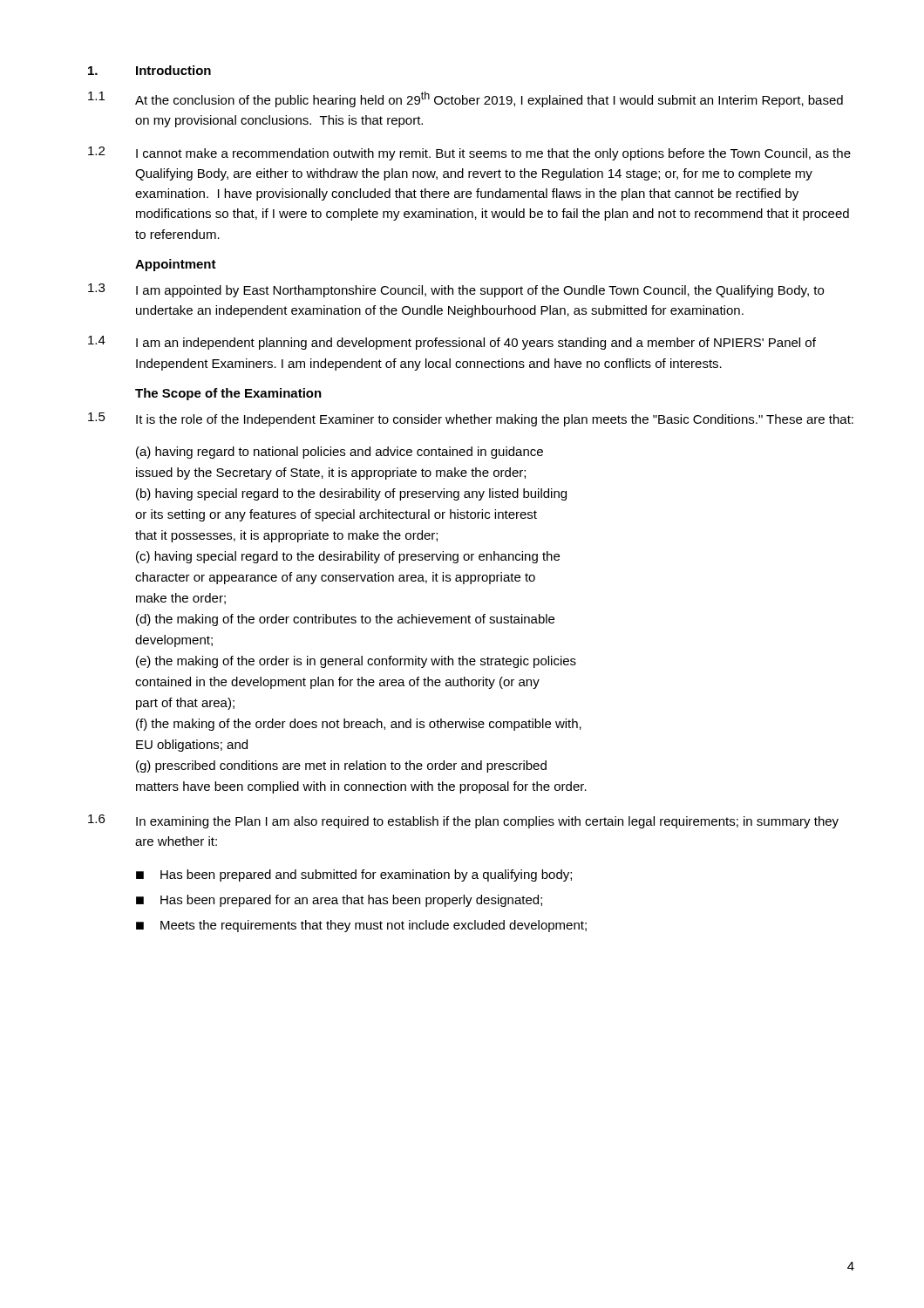Point to the passage starting "1. Introduction"
The height and width of the screenshot is (1308, 924).
click(149, 70)
